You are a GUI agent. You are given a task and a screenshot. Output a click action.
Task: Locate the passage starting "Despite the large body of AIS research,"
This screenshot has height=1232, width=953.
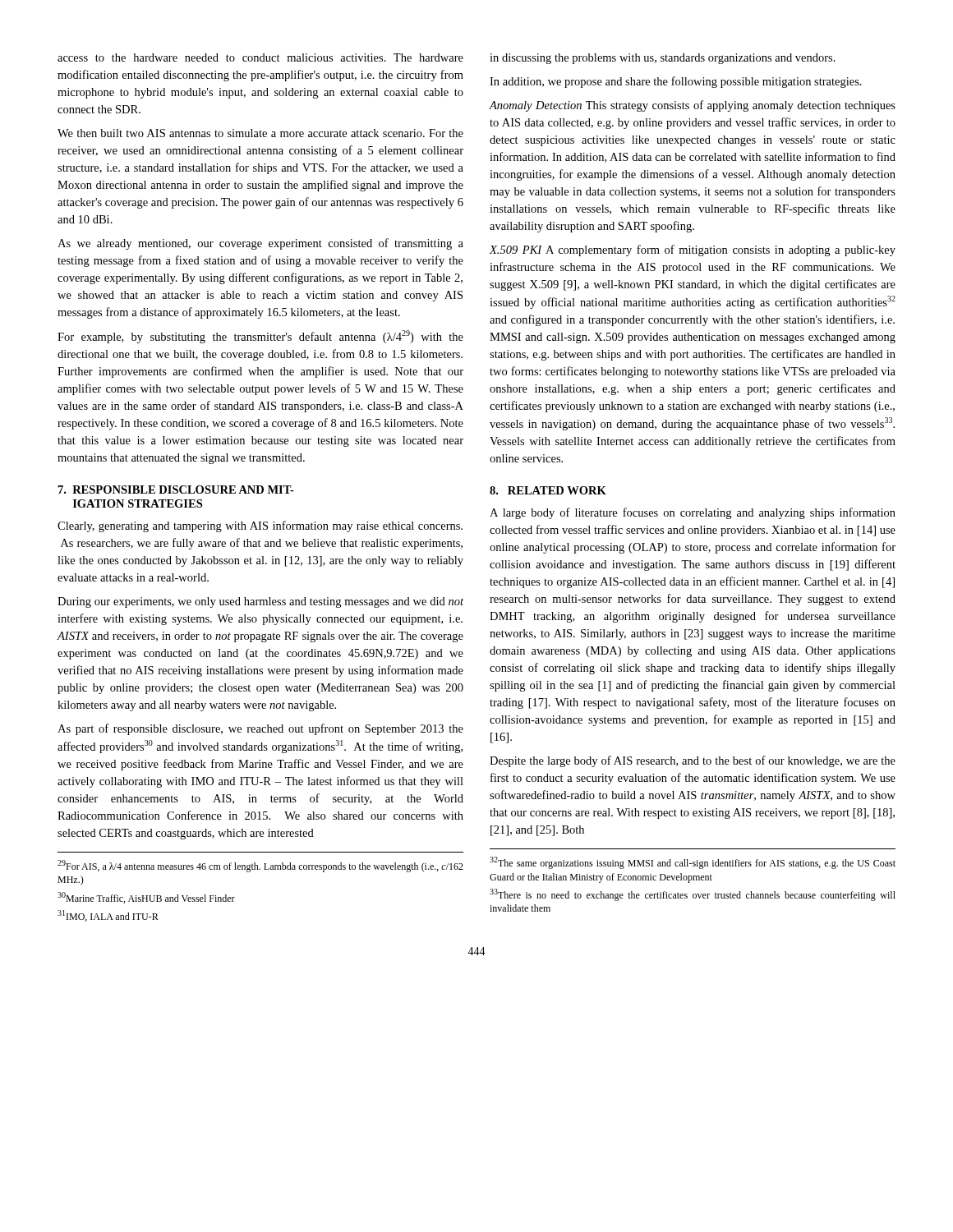click(693, 796)
